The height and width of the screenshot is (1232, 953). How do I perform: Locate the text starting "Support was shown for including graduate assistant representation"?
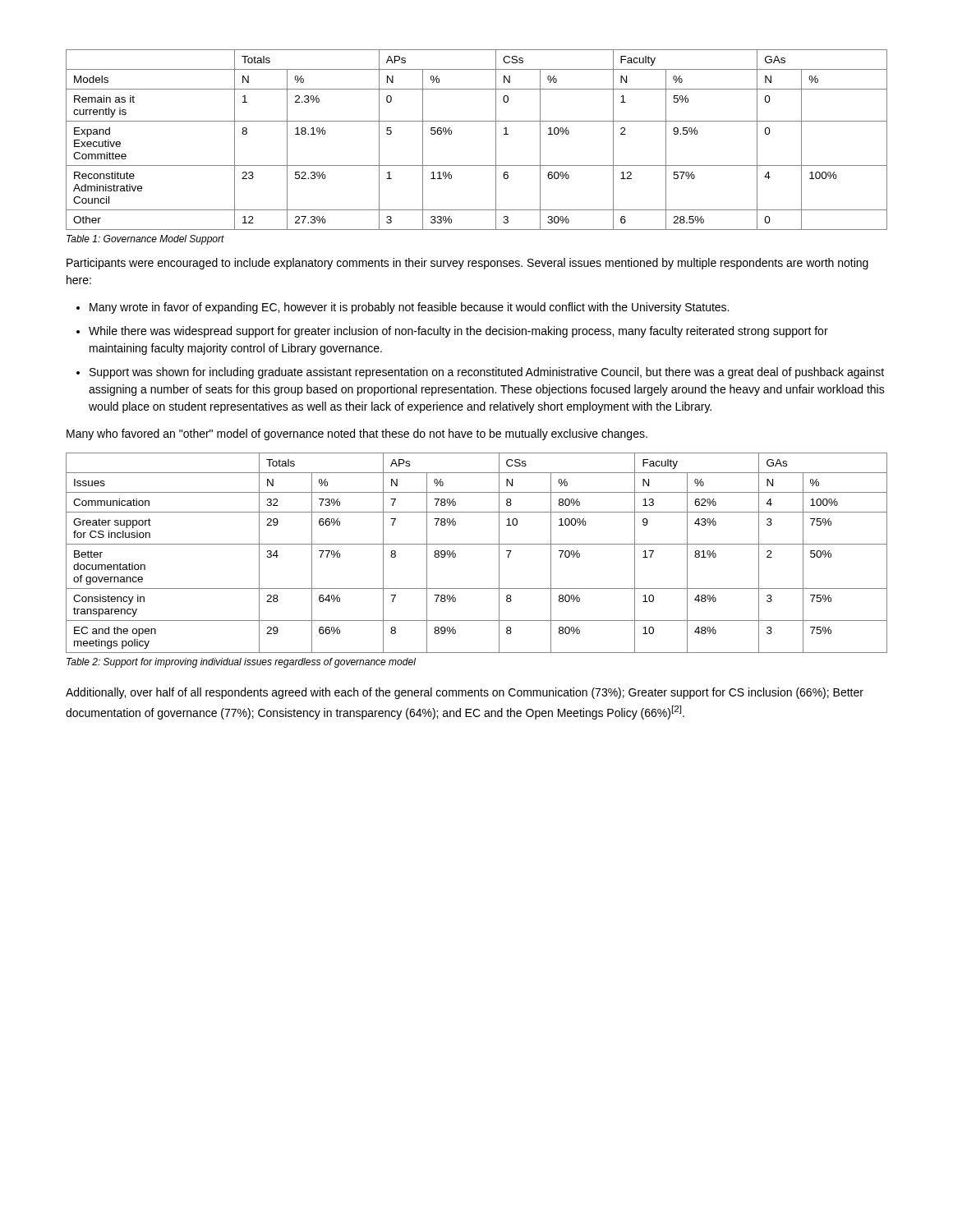click(x=487, y=389)
